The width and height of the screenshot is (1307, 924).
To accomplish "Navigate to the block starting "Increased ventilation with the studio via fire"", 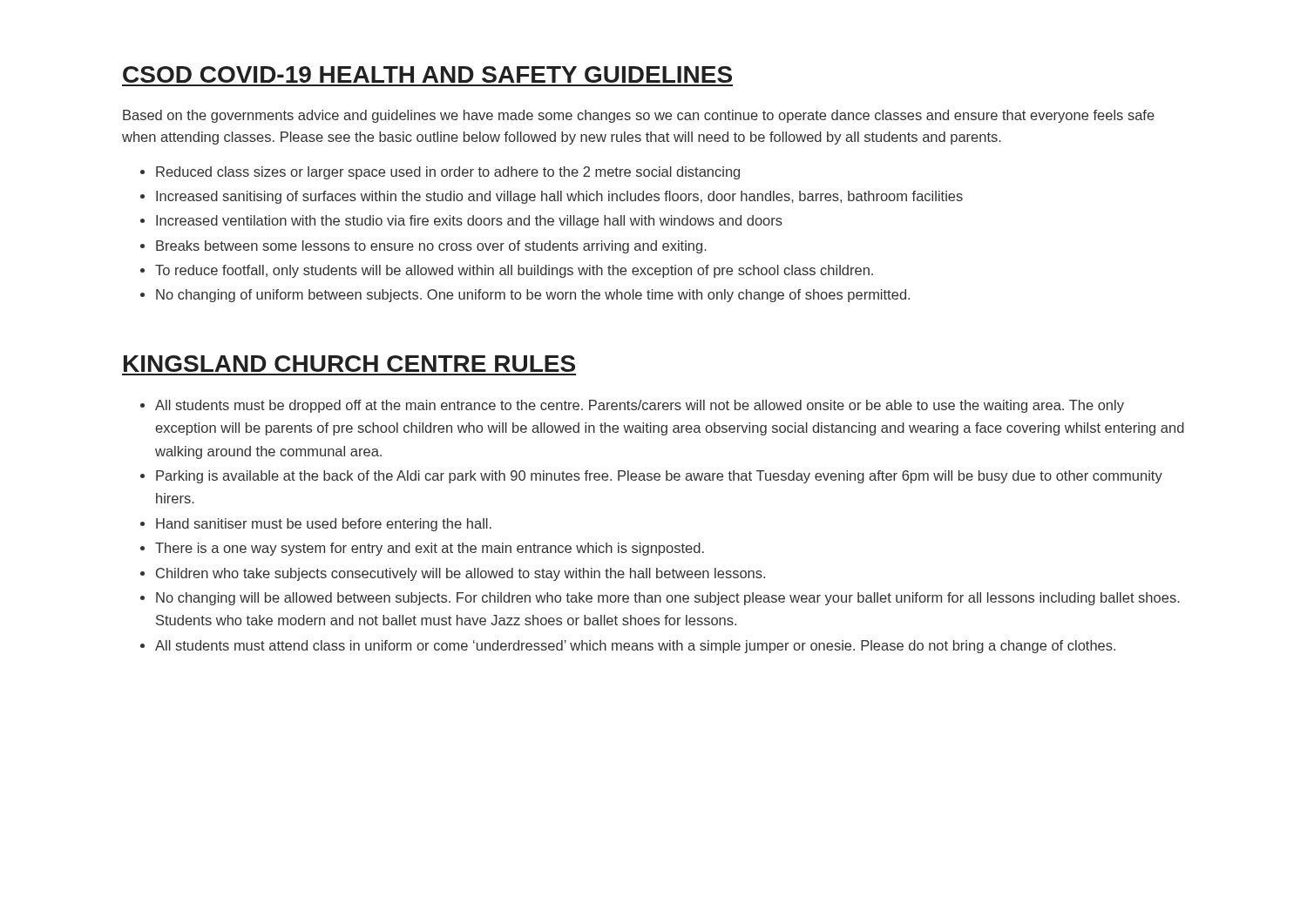I will tap(469, 221).
